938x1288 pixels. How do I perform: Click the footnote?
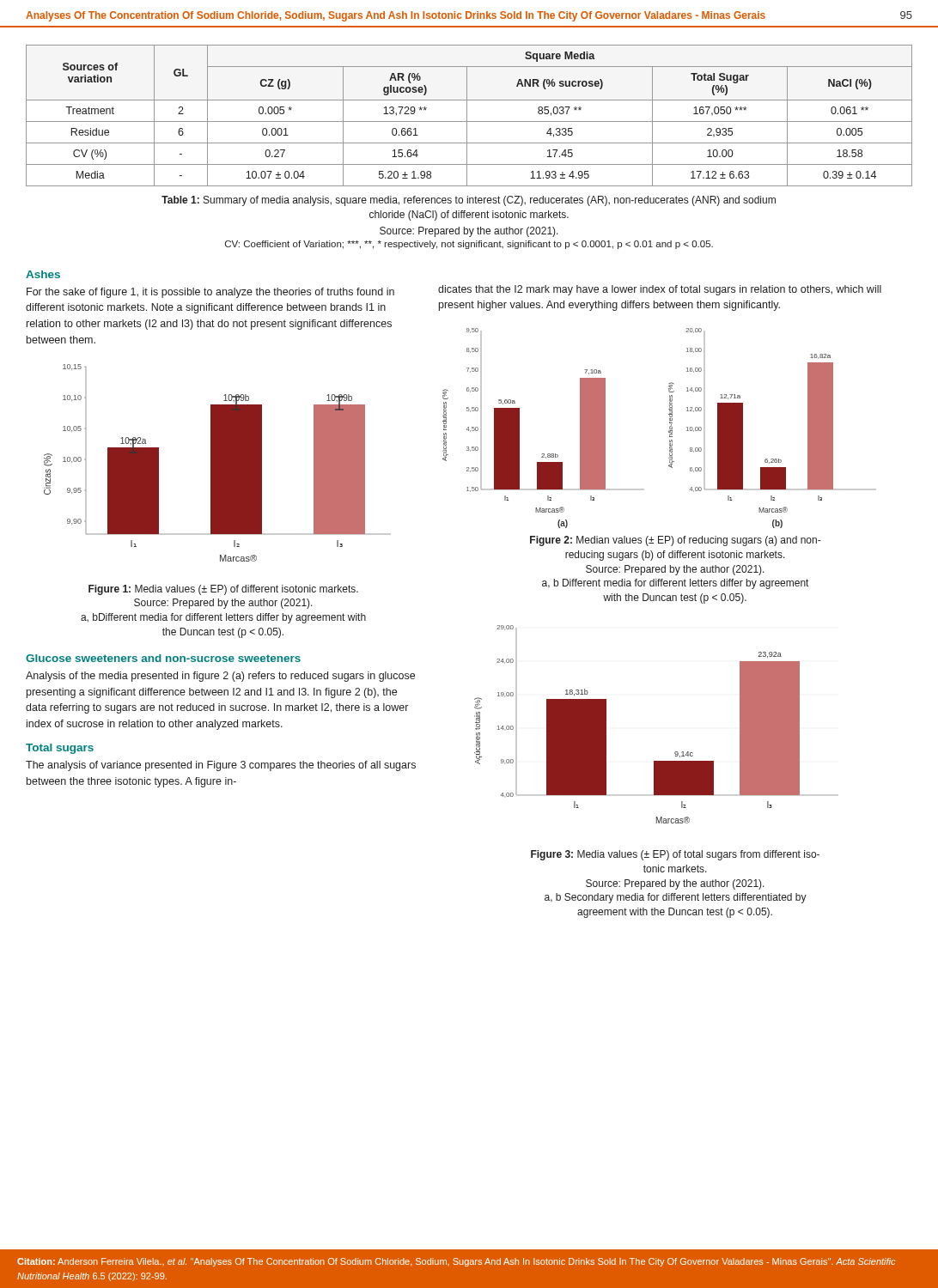tap(469, 244)
